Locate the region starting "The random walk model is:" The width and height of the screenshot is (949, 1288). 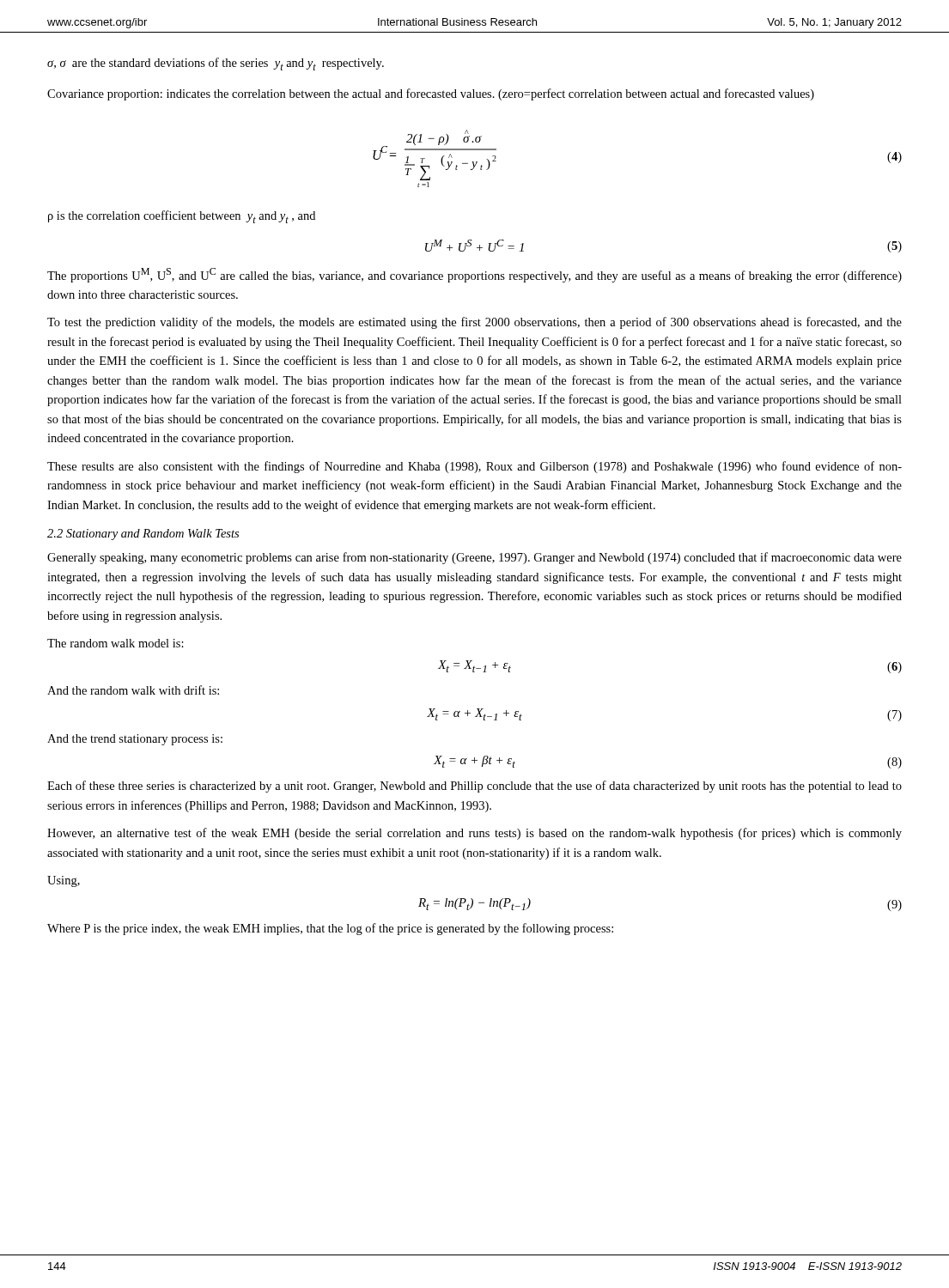(116, 643)
